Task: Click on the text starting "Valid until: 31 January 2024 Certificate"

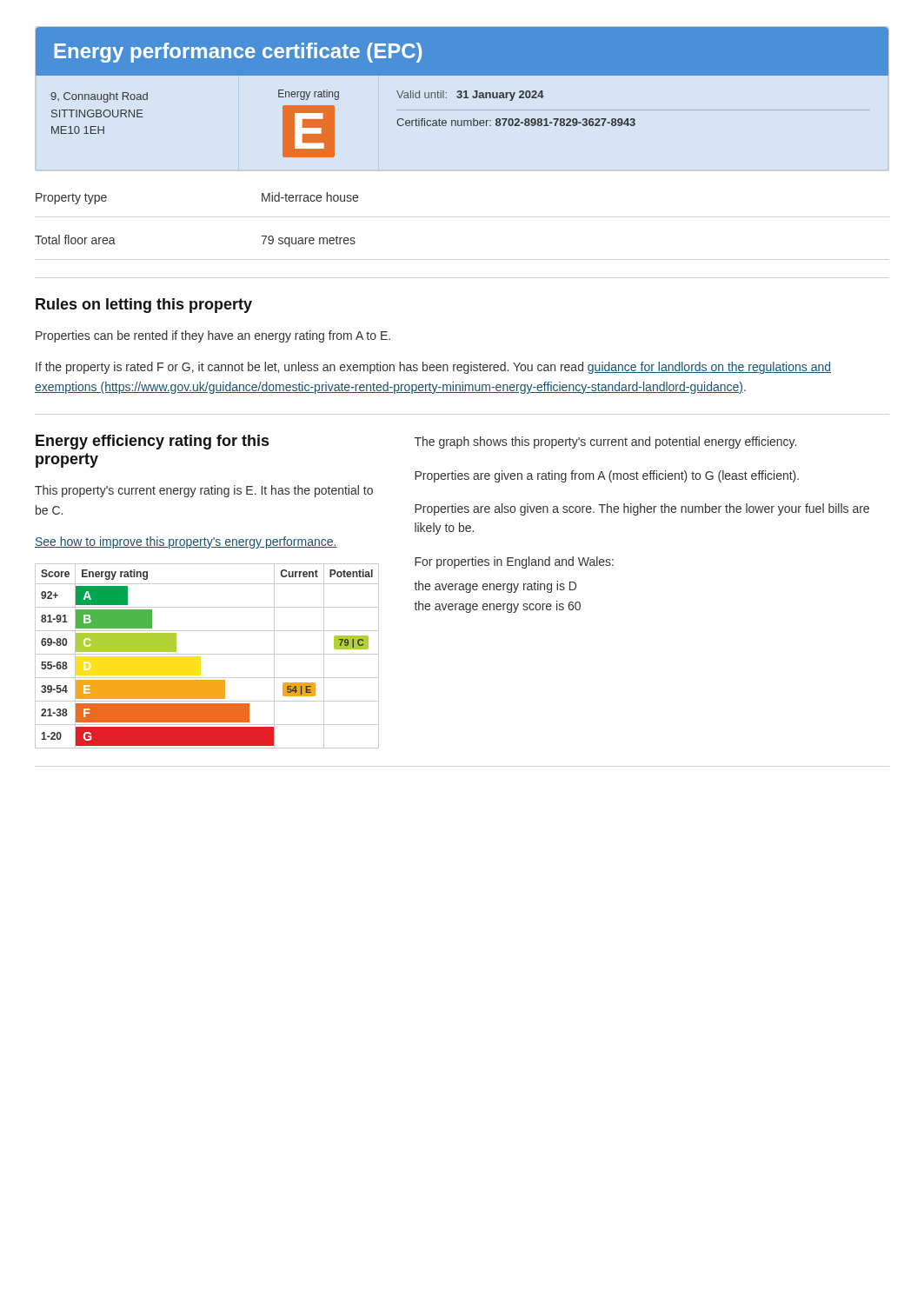Action: (633, 108)
